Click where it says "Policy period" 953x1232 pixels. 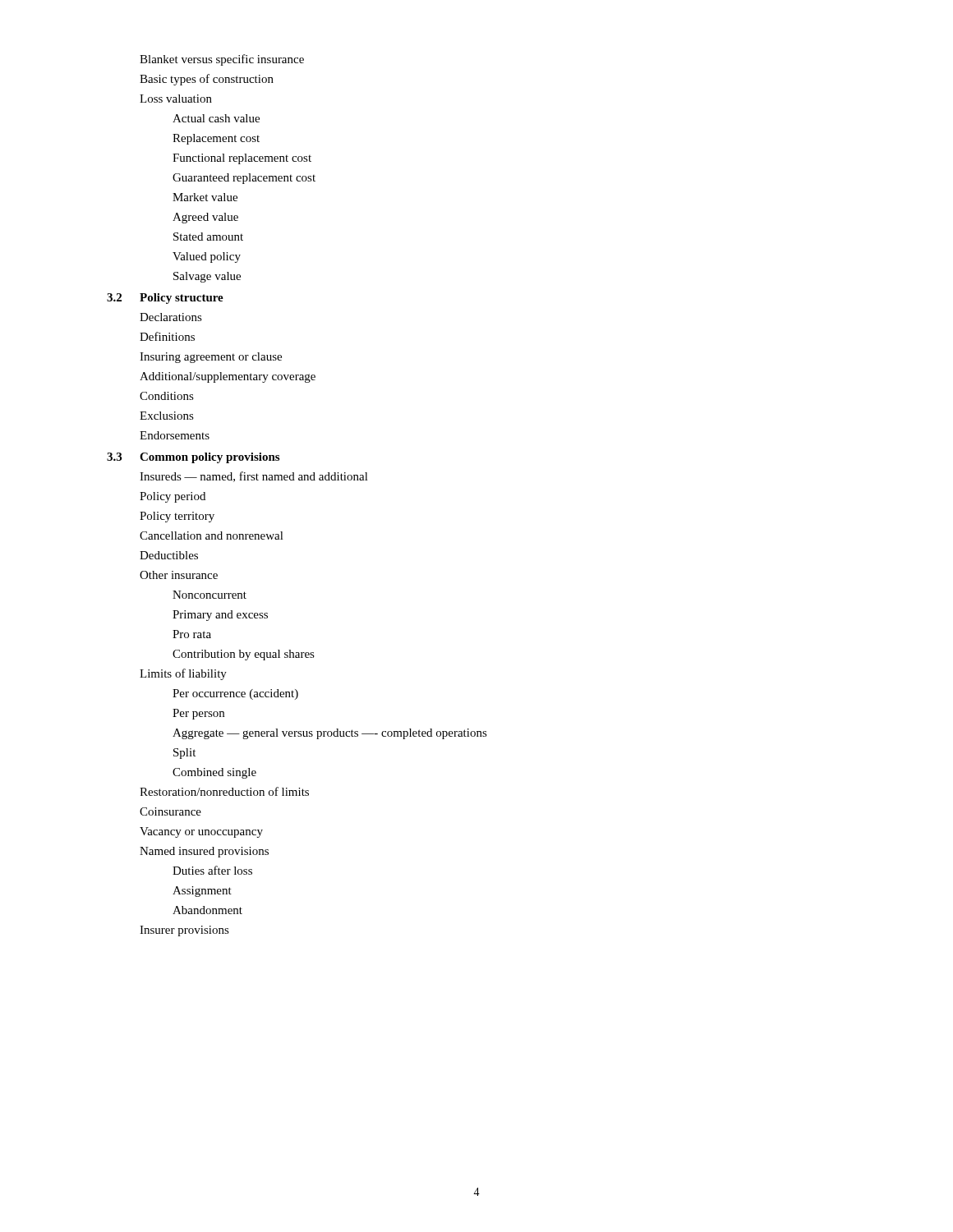[x=173, y=496]
